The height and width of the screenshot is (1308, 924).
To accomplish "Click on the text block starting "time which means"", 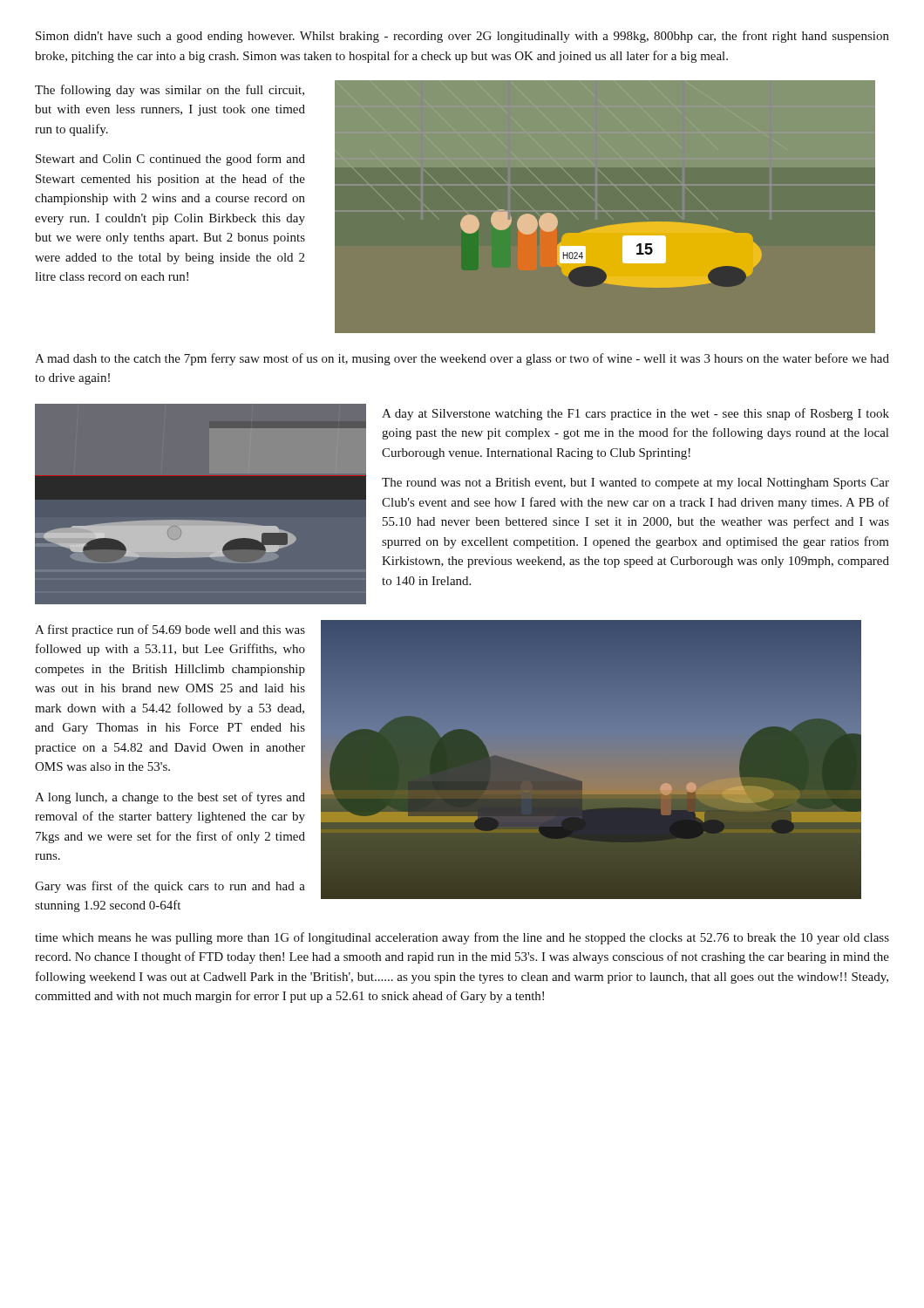I will 462,967.
